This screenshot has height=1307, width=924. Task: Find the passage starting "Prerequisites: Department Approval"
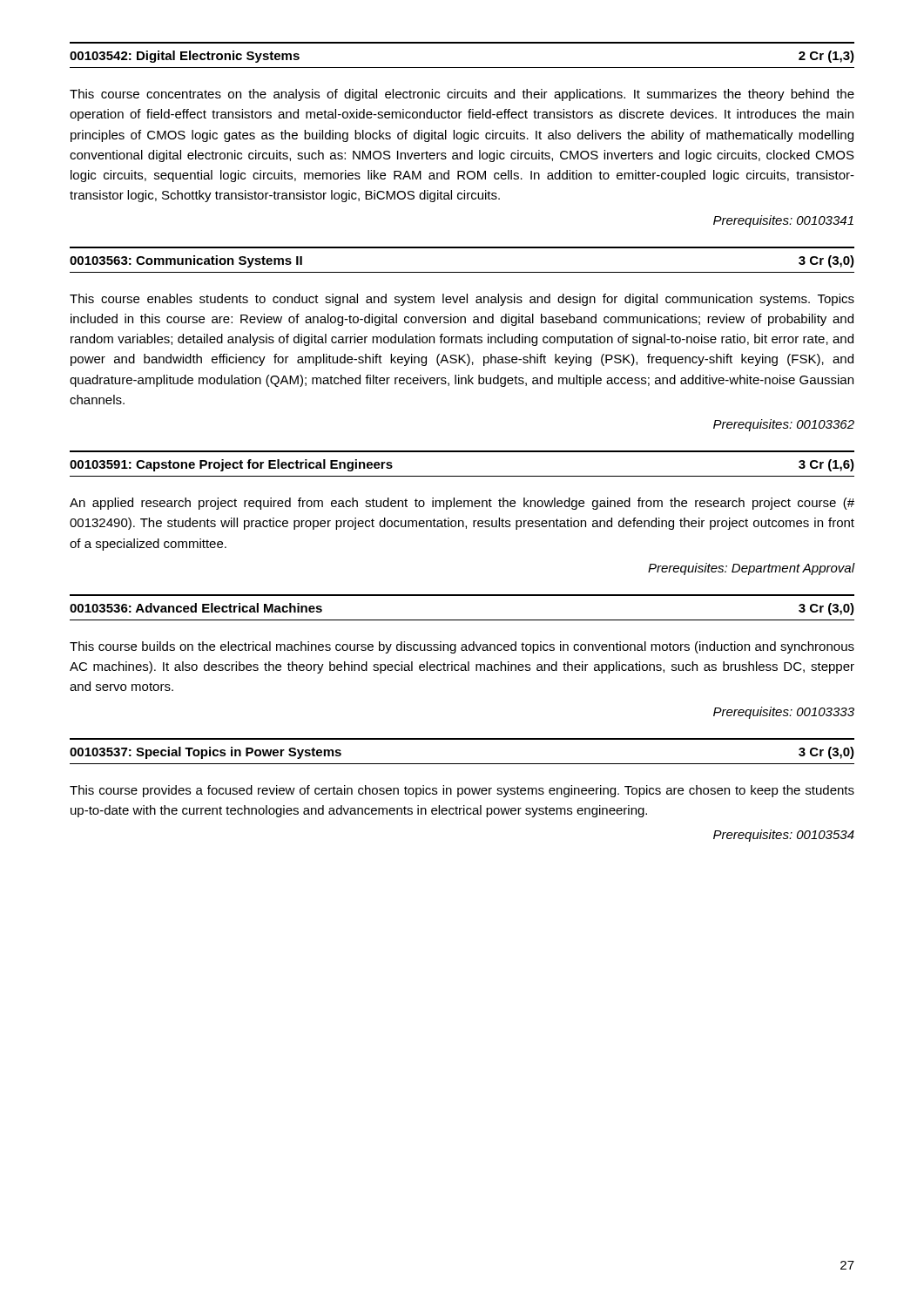(751, 567)
